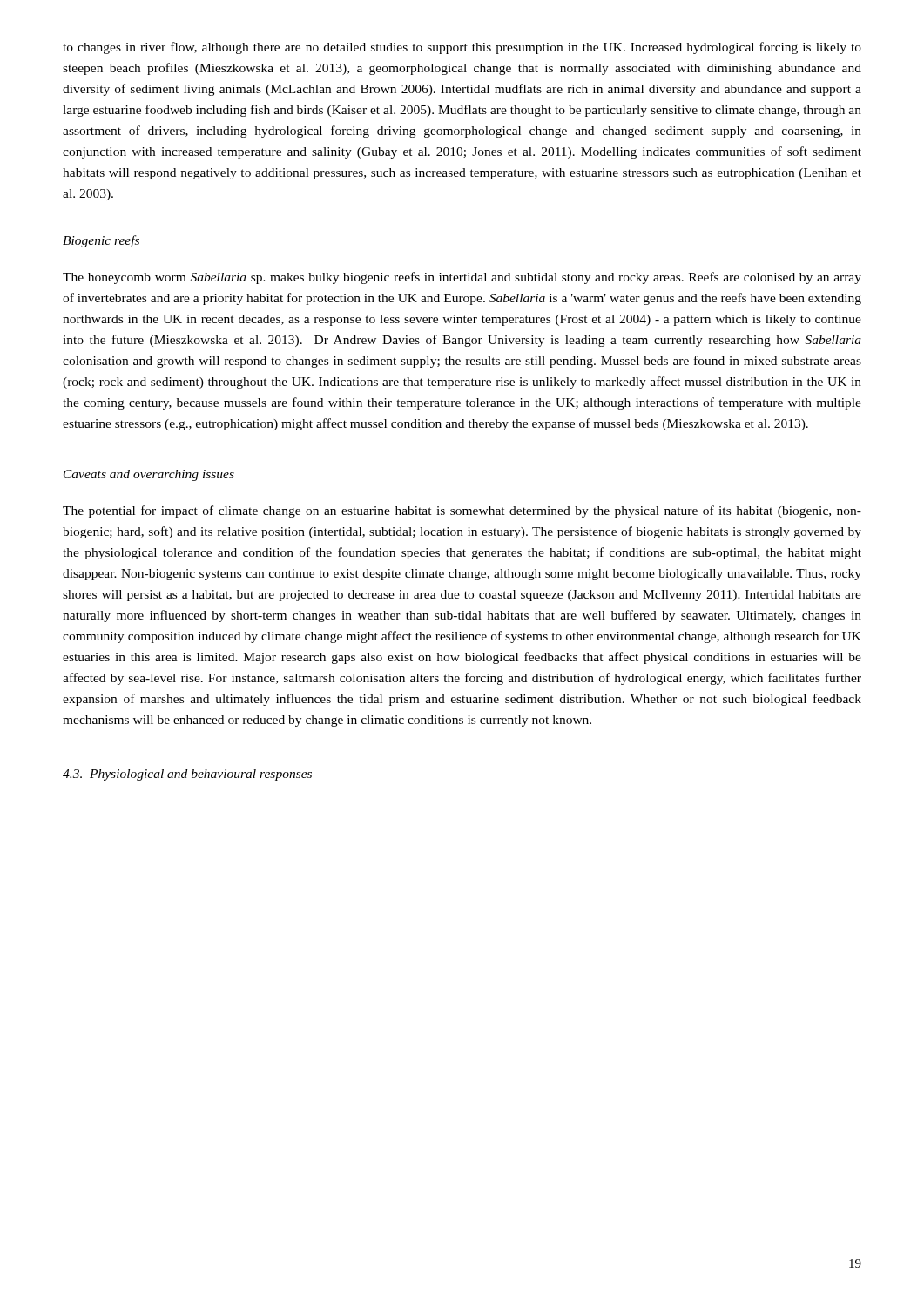
Task: Locate the section header that says "Biogenic reefs"
Action: point(101,240)
